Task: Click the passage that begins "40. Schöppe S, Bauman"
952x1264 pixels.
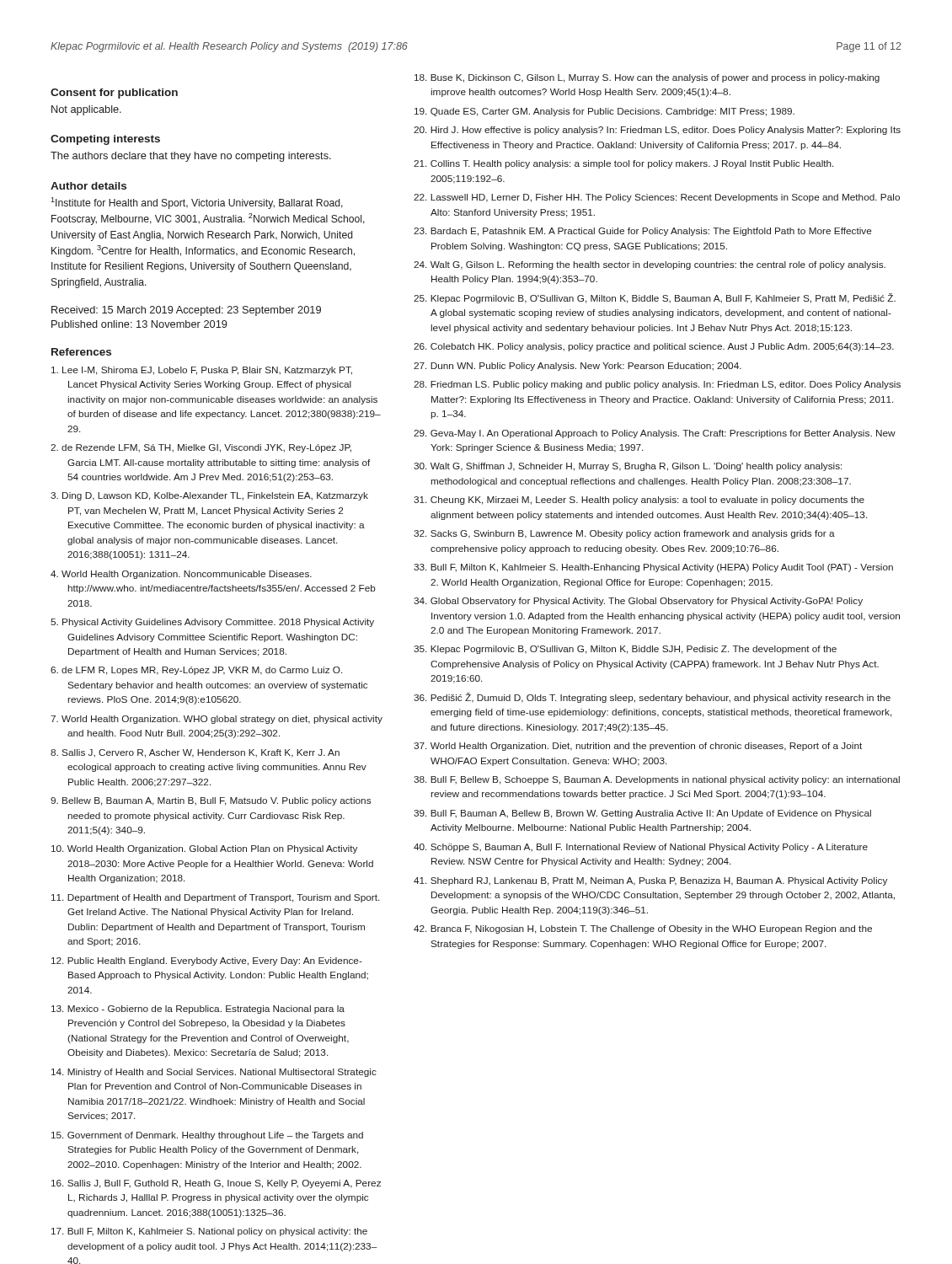Action: tap(641, 854)
